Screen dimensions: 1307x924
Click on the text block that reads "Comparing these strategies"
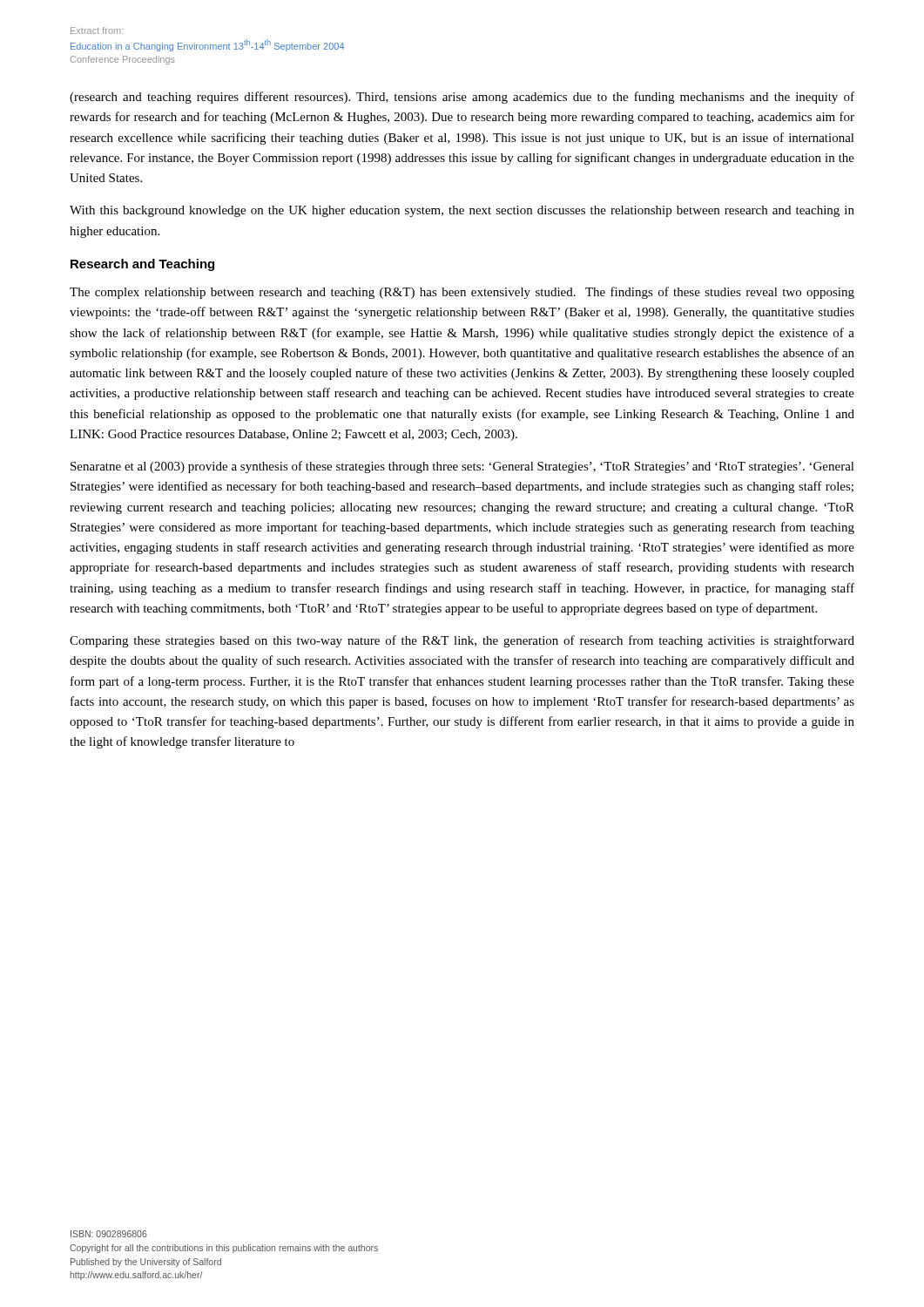pyautogui.click(x=462, y=691)
